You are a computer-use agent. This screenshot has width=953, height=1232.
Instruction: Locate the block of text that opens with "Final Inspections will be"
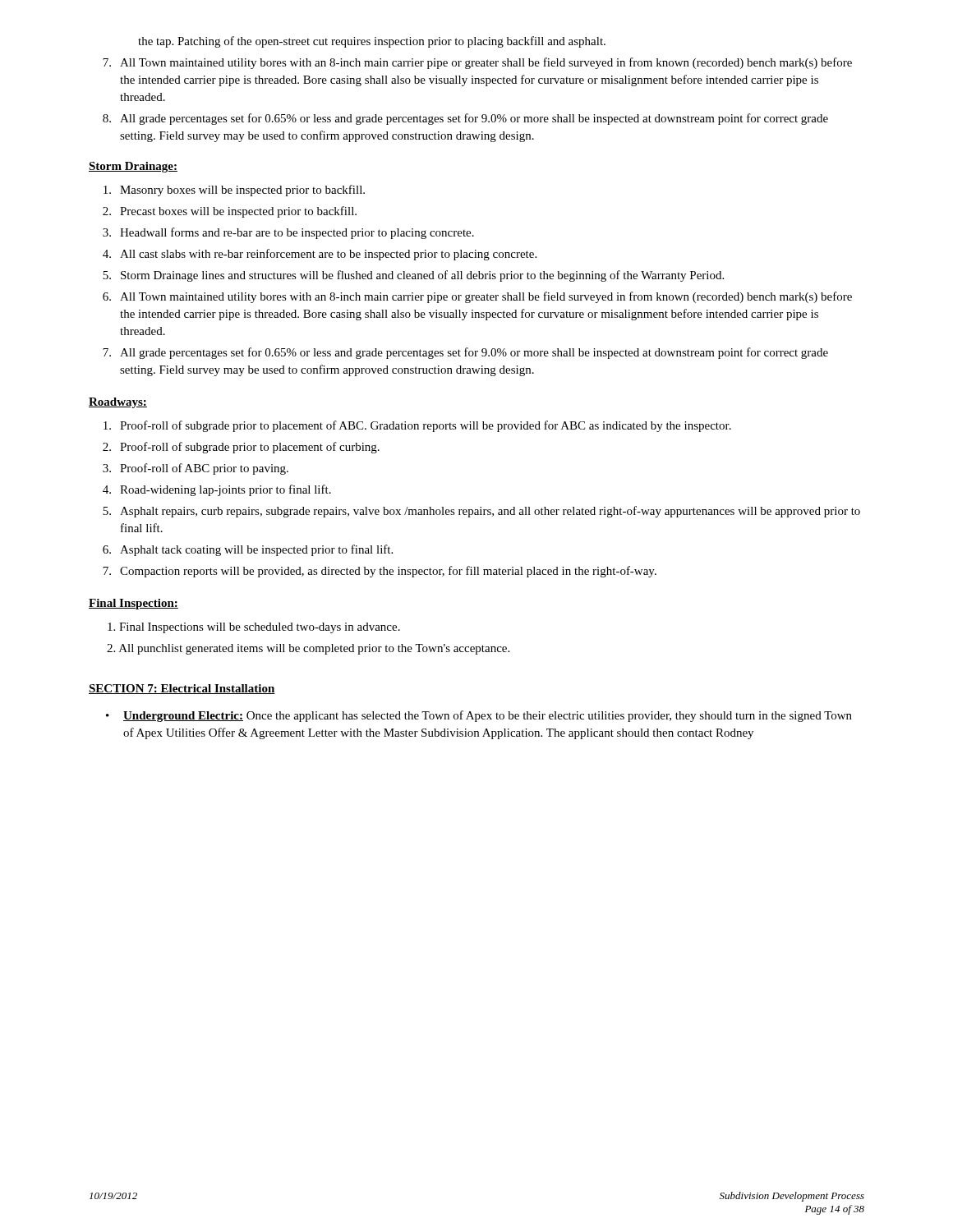click(254, 627)
